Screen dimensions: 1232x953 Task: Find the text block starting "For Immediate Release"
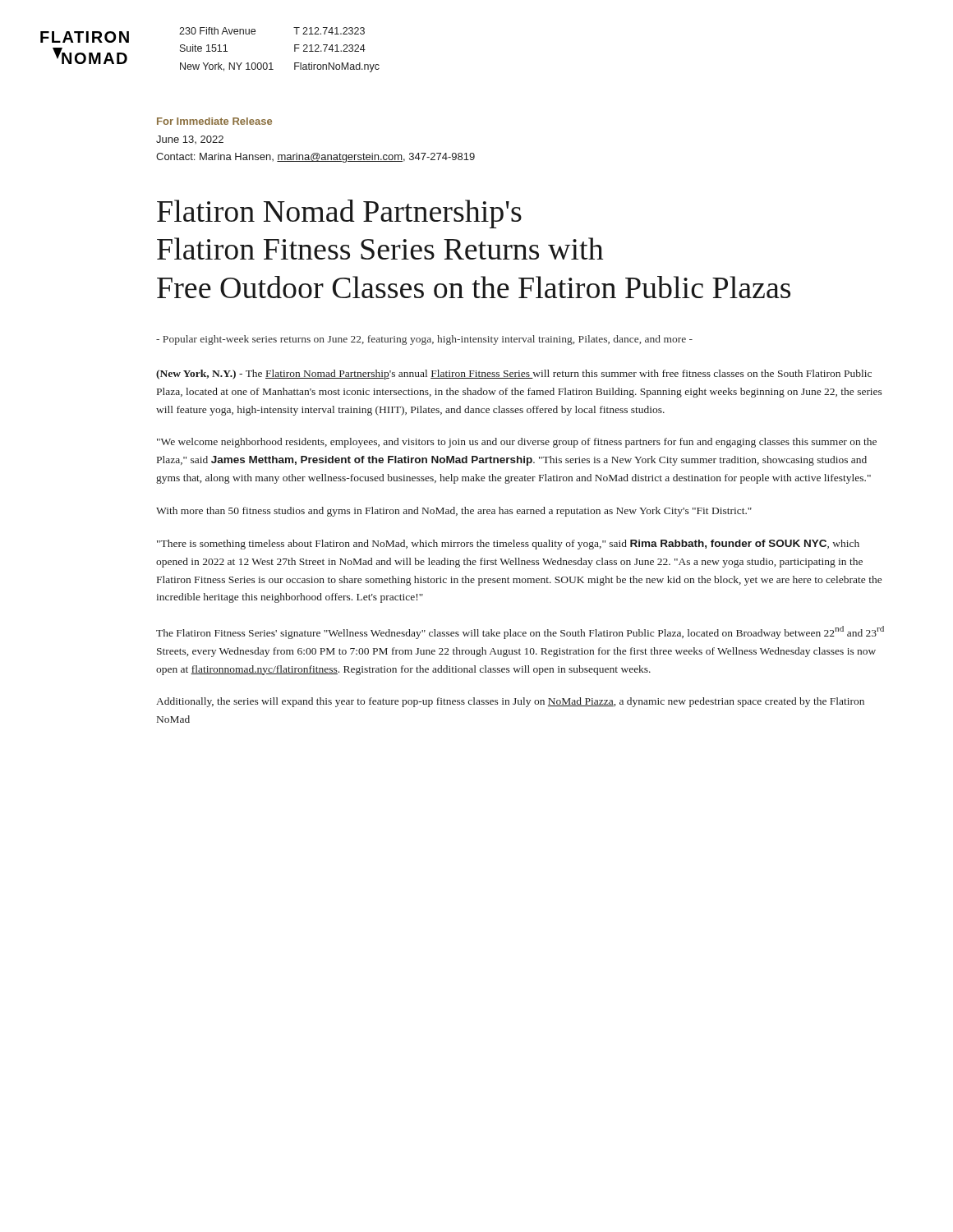click(214, 121)
